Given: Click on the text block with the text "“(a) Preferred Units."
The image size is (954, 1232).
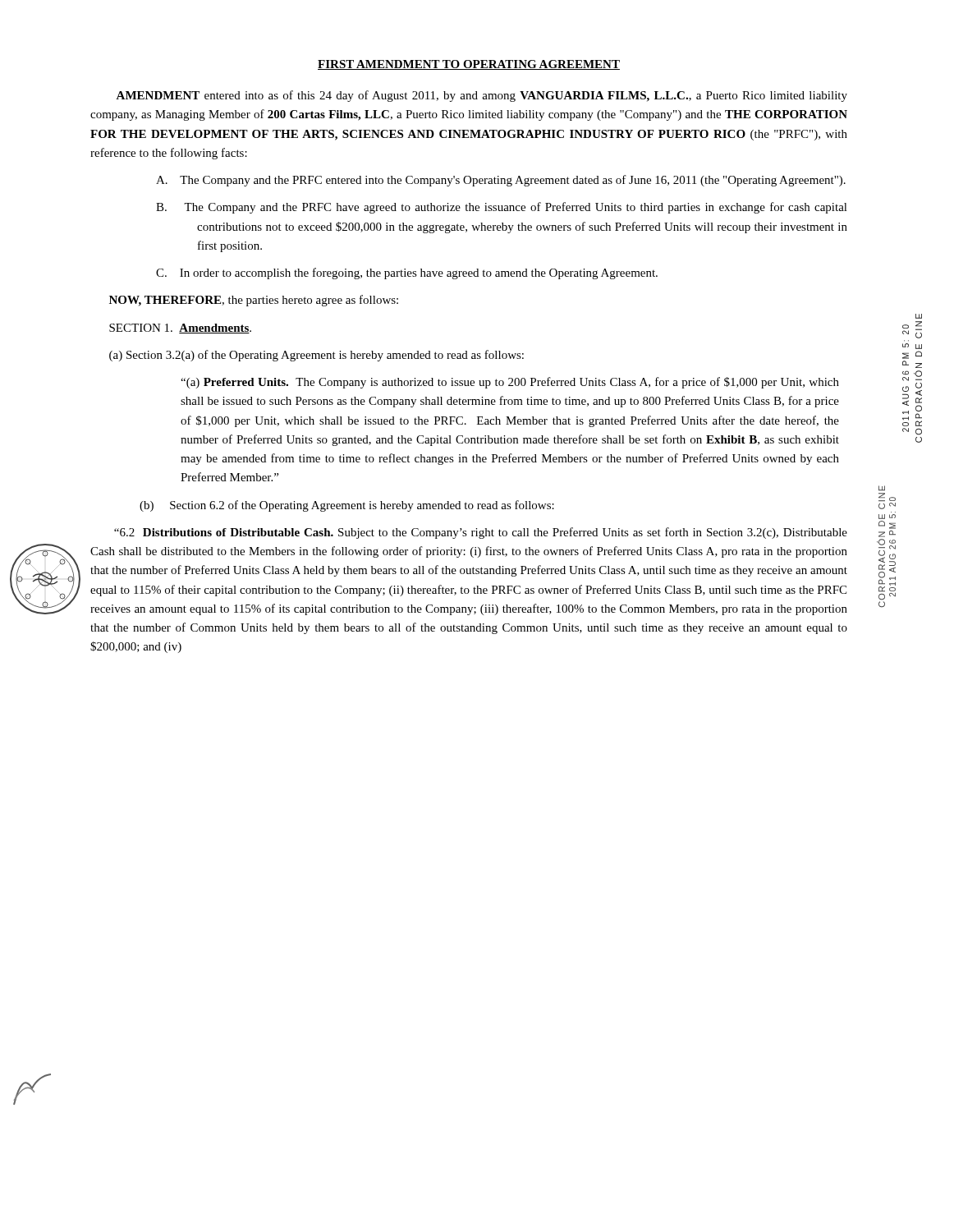Looking at the screenshot, I should click(x=510, y=430).
